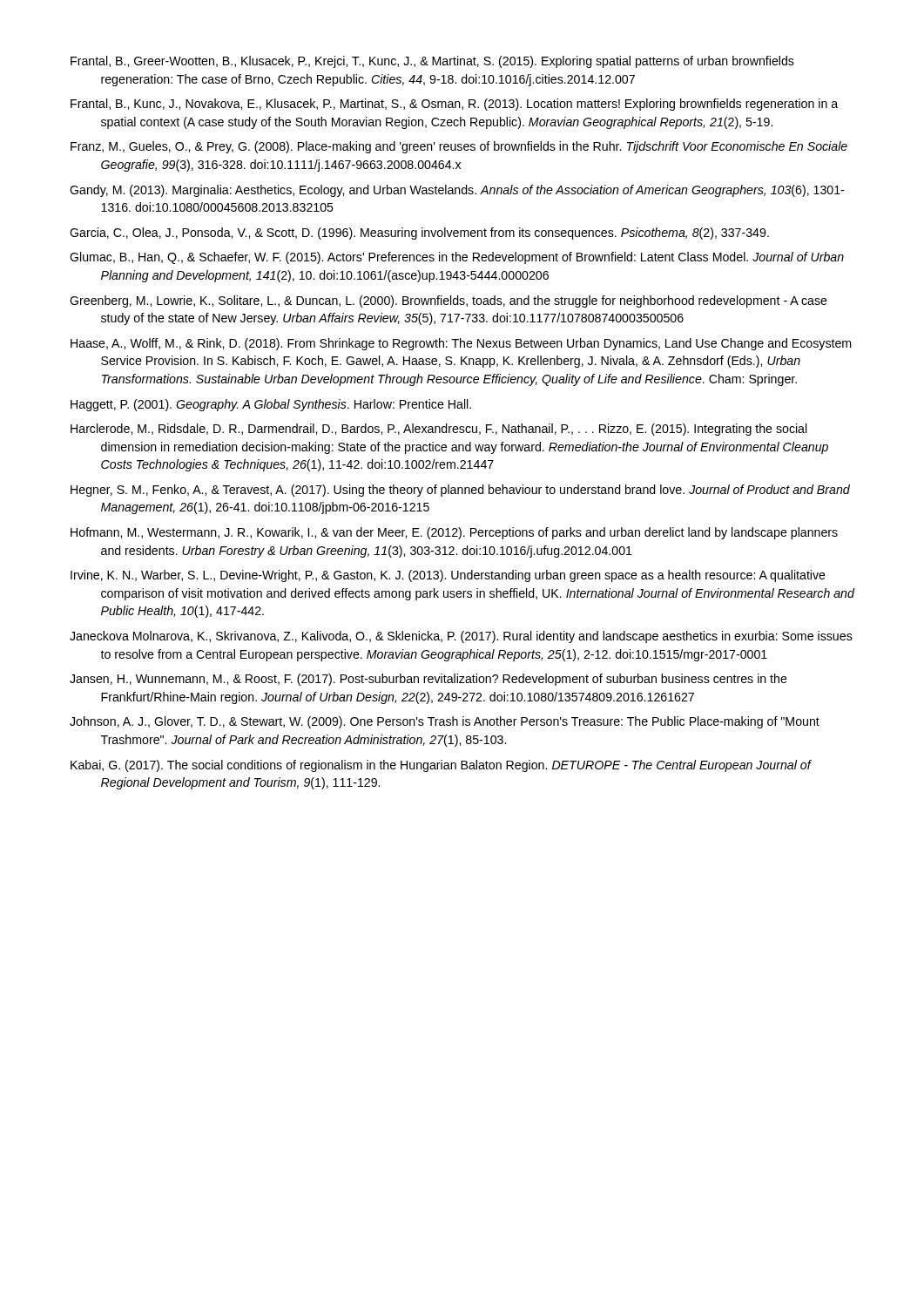Select the list item that says "Glumac, B., Han, Q., & Schaefer,"
924x1307 pixels.
(x=457, y=266)
